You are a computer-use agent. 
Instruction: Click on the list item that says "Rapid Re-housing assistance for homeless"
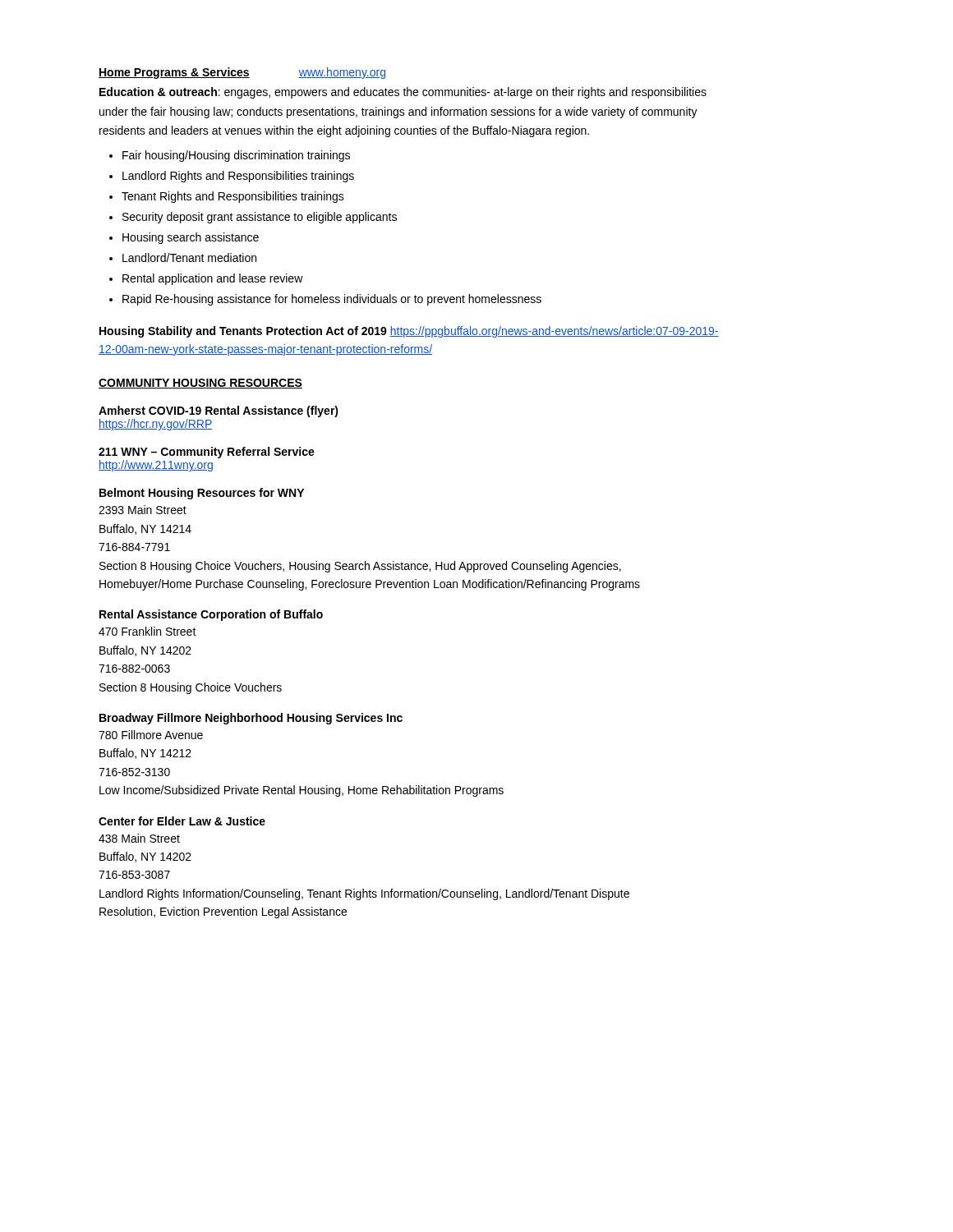tap(332, 299)
